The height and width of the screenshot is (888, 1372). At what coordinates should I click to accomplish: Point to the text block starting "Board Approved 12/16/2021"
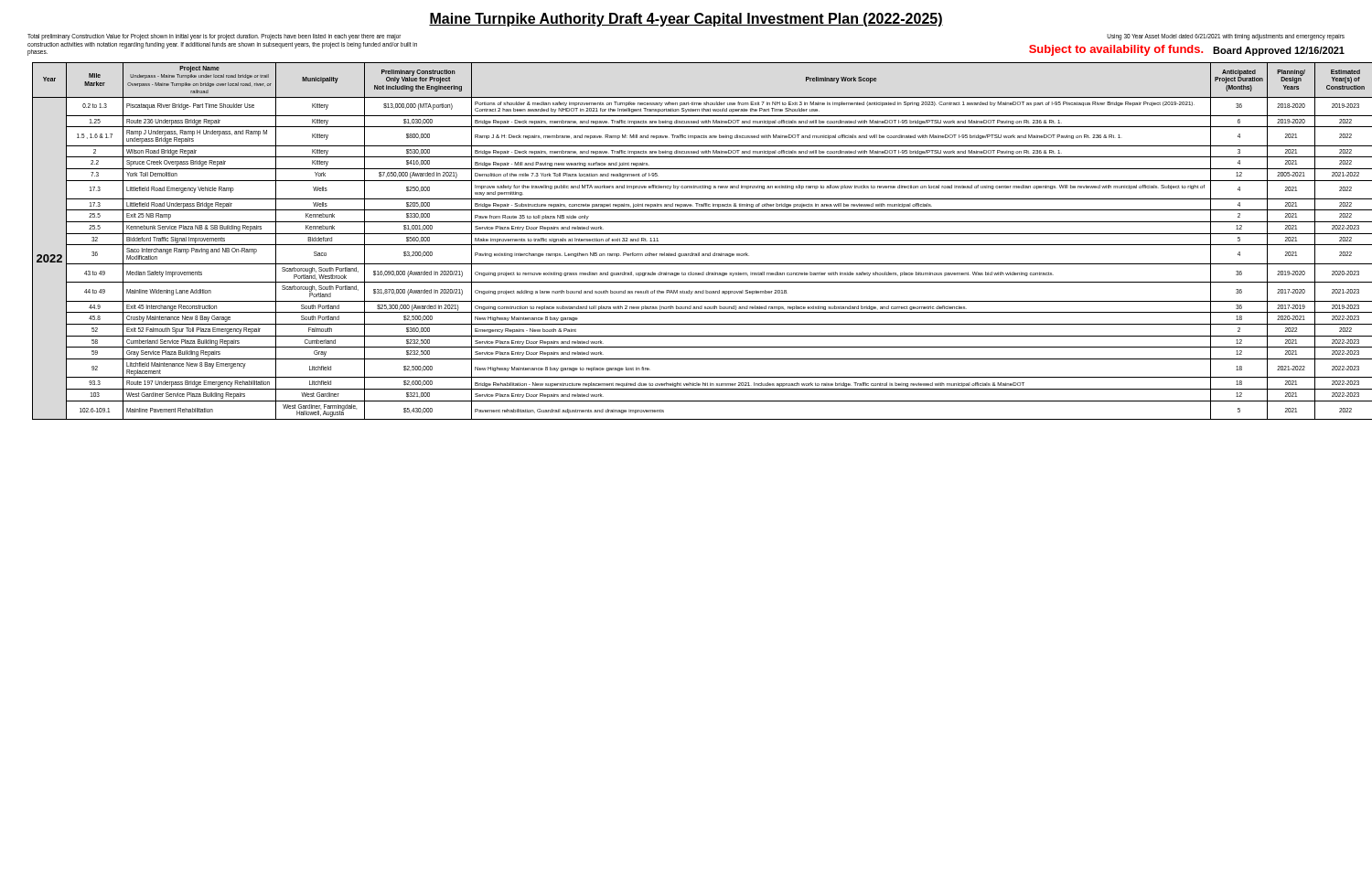coord(1279,50)
